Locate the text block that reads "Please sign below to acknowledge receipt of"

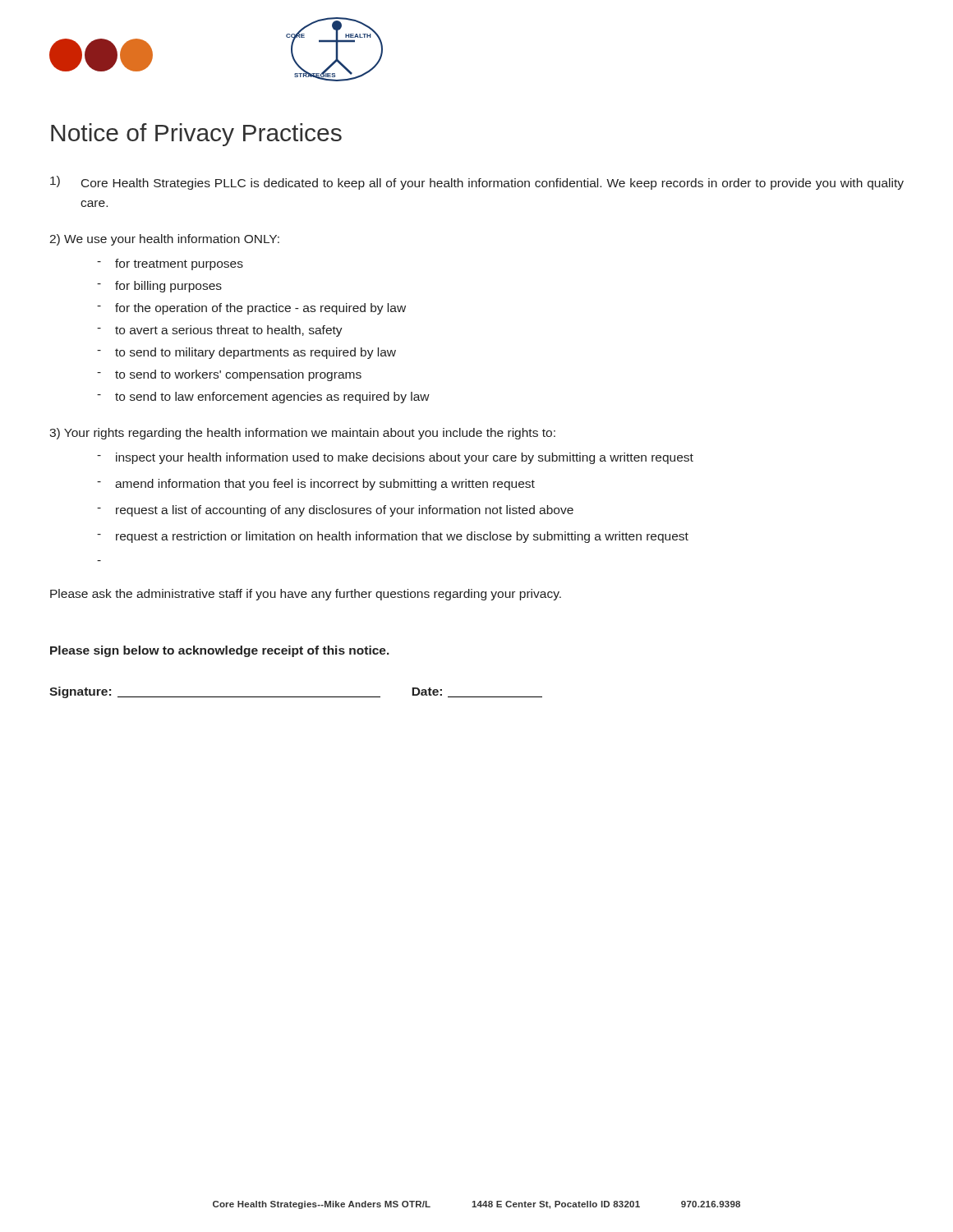(x=219, y=650)
